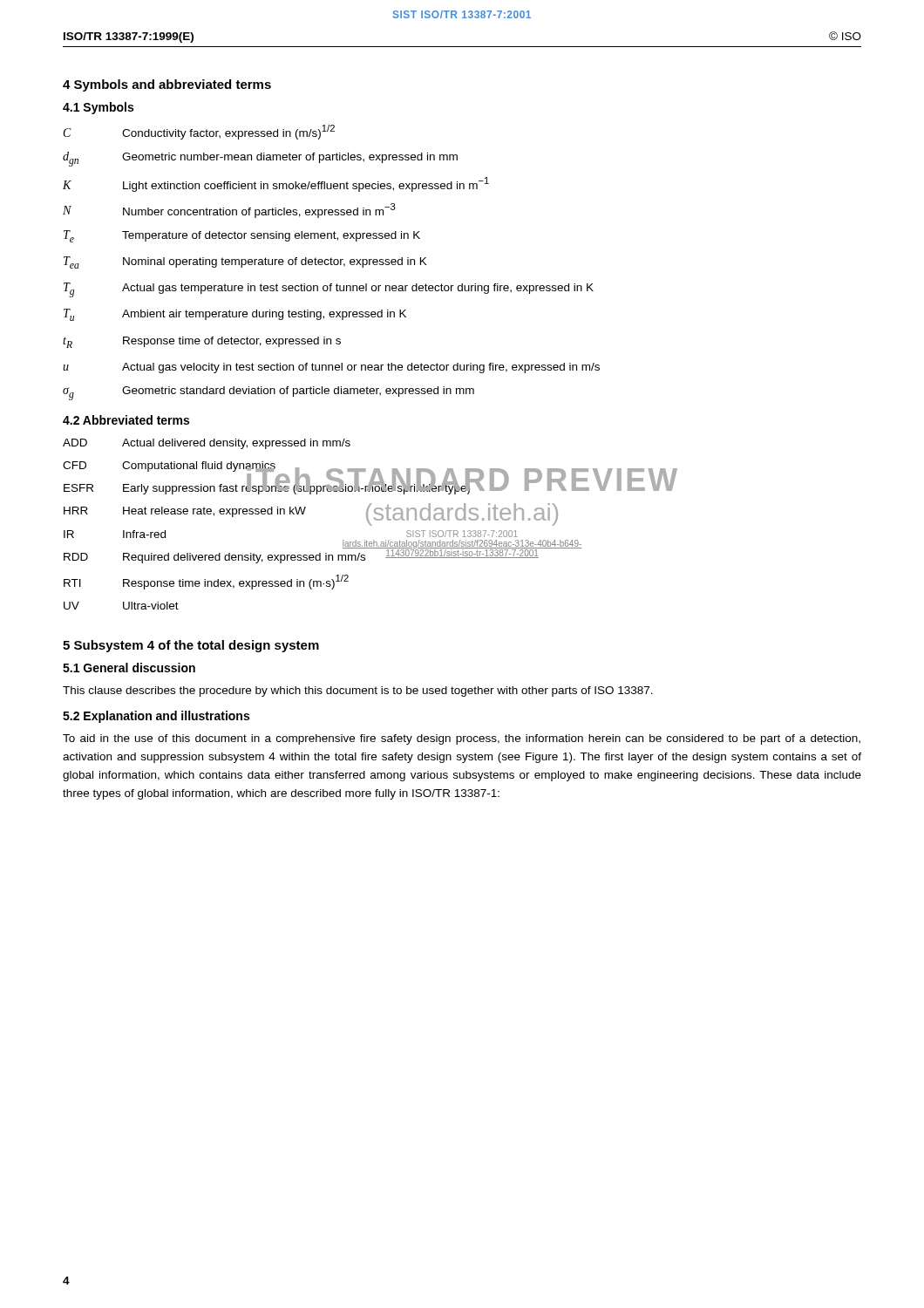The image size is (924, 1308).
Task: Locate the text "4.1 Symbols"
Action: coord(98,107)
